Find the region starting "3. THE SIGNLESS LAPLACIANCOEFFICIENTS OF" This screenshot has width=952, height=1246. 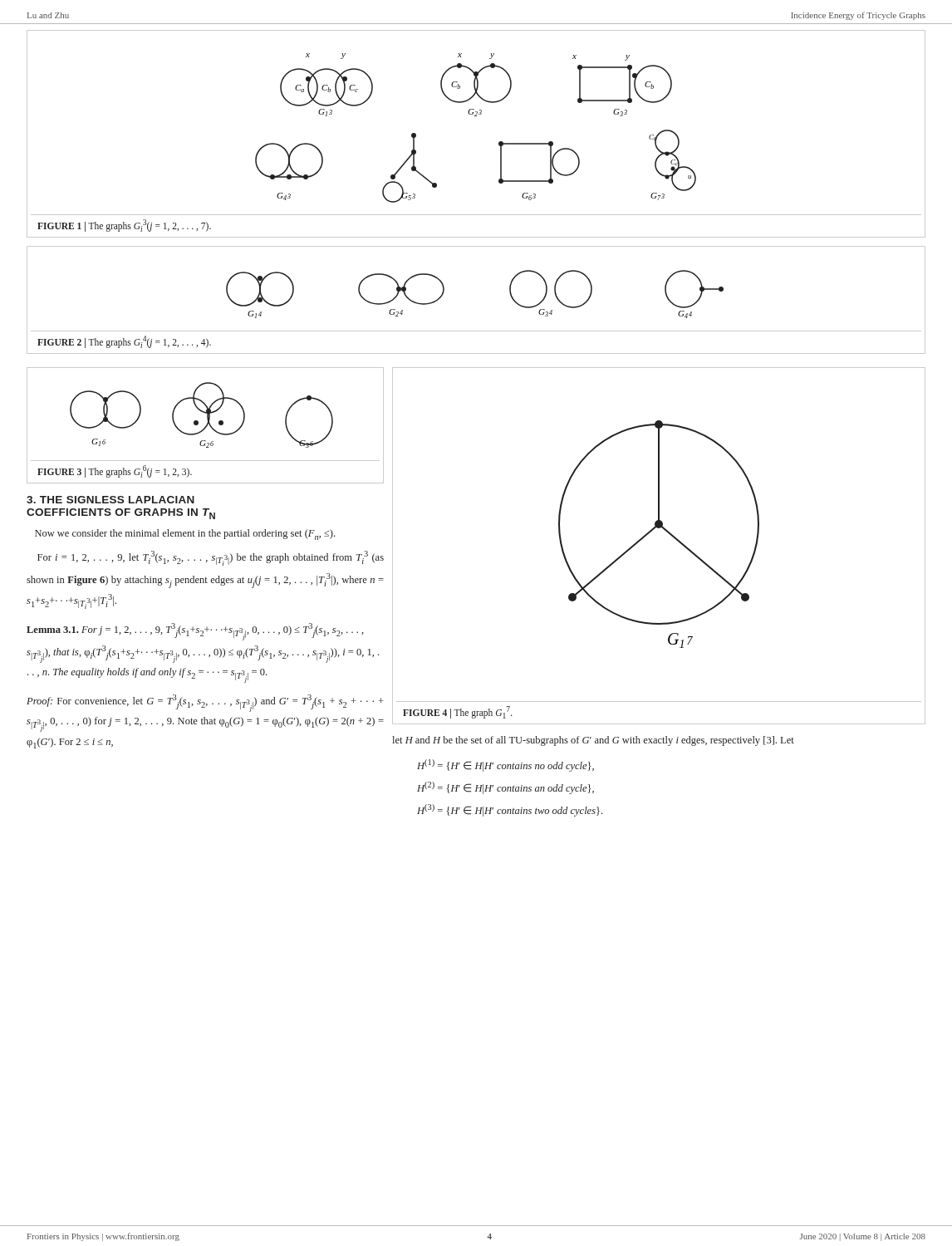tap(121, 507)
